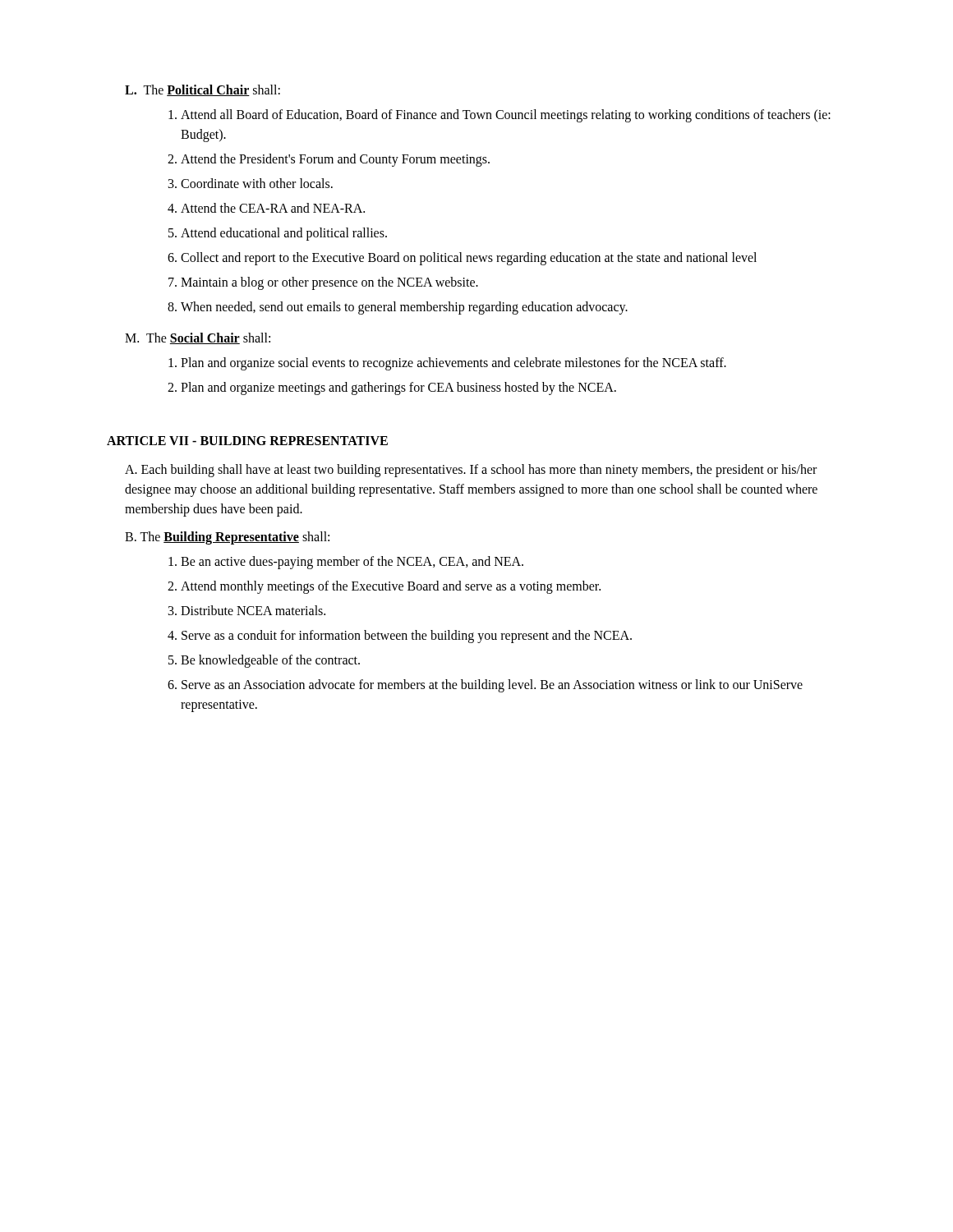
Task: Locate the block of text that opens with "Maintain a blog or other"
Action: [x=330, y=282]
